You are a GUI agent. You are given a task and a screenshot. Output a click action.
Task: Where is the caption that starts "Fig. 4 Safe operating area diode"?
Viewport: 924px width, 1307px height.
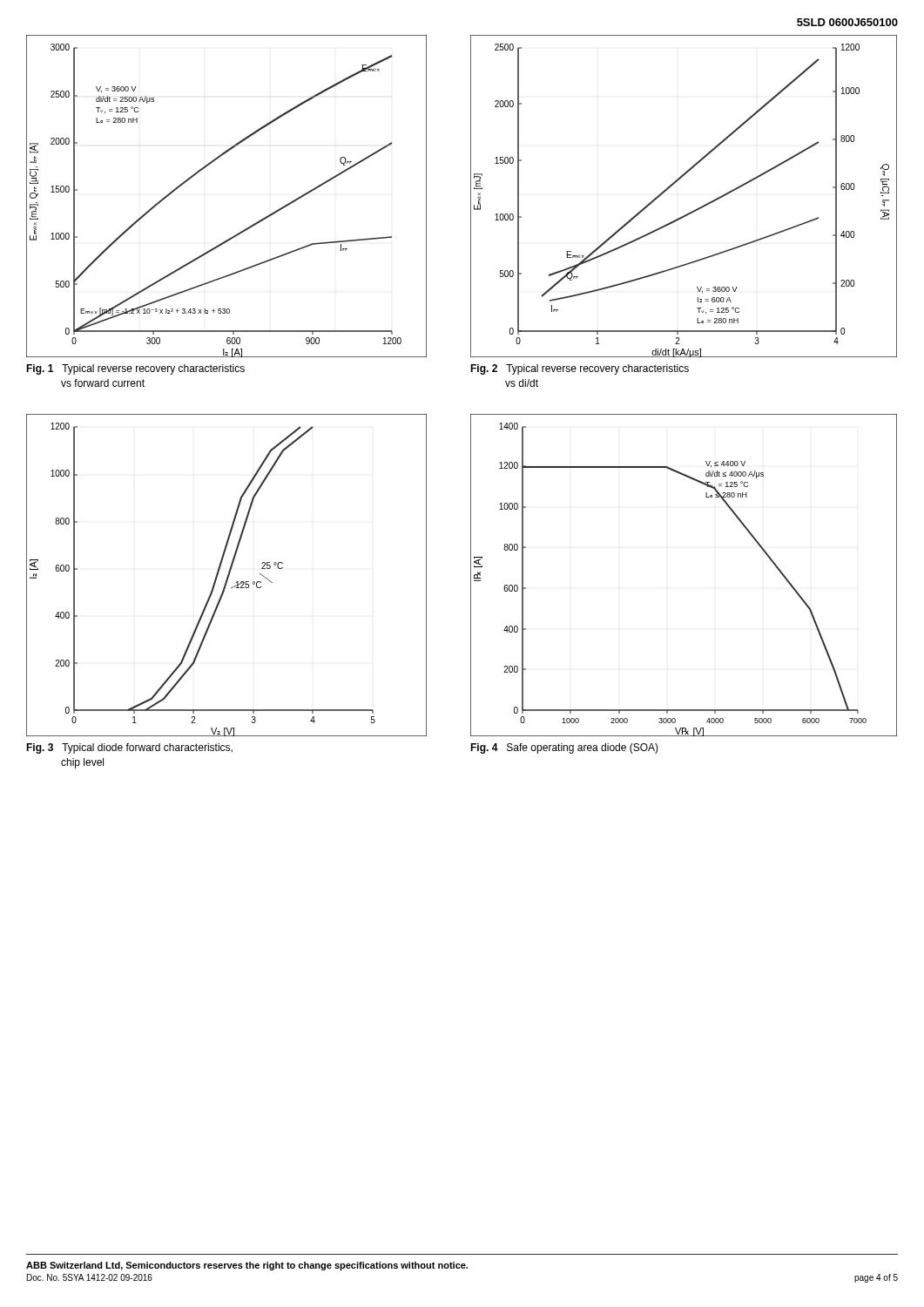point(564,748)
